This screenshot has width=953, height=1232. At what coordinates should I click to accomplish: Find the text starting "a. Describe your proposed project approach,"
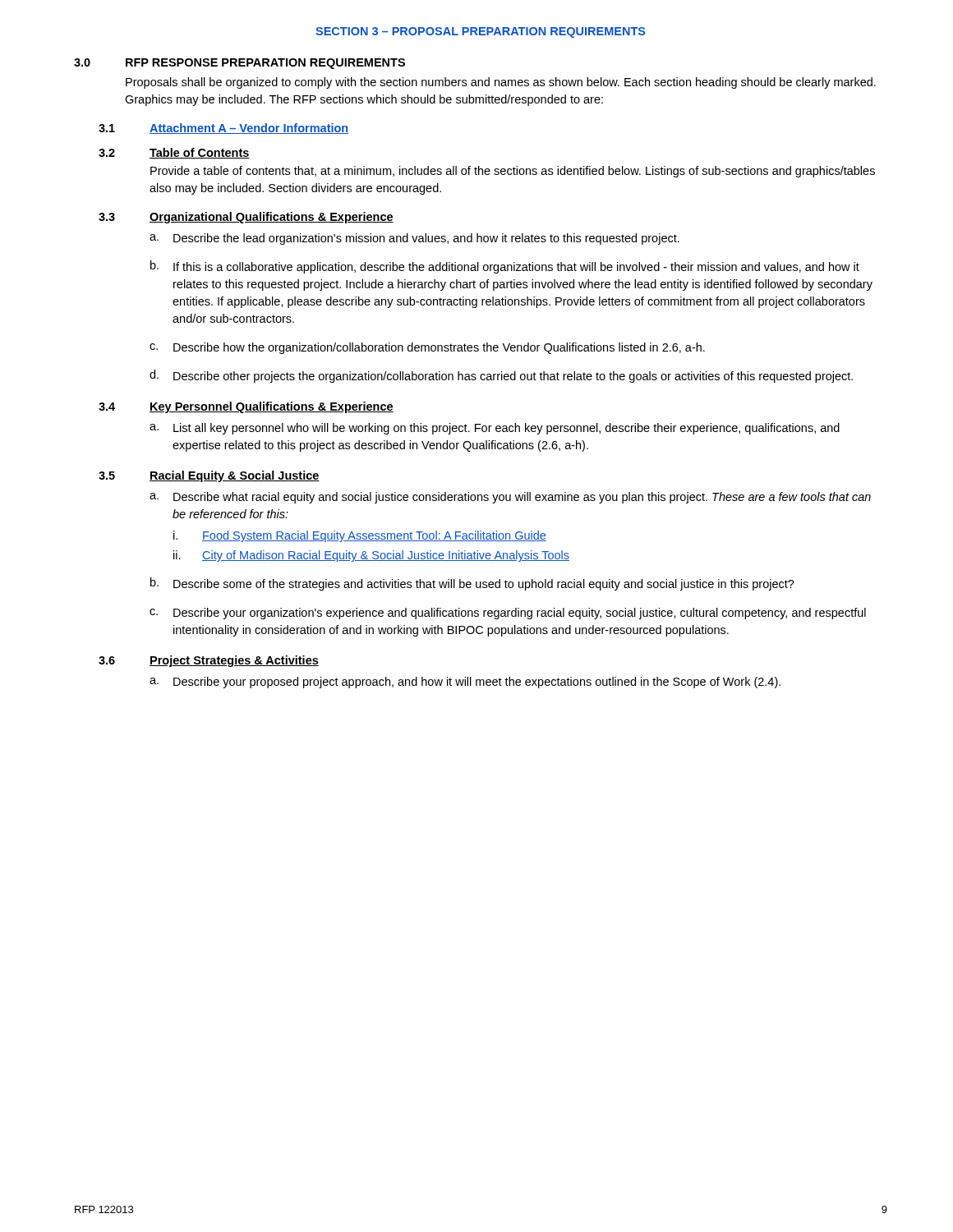pos(465,682)
